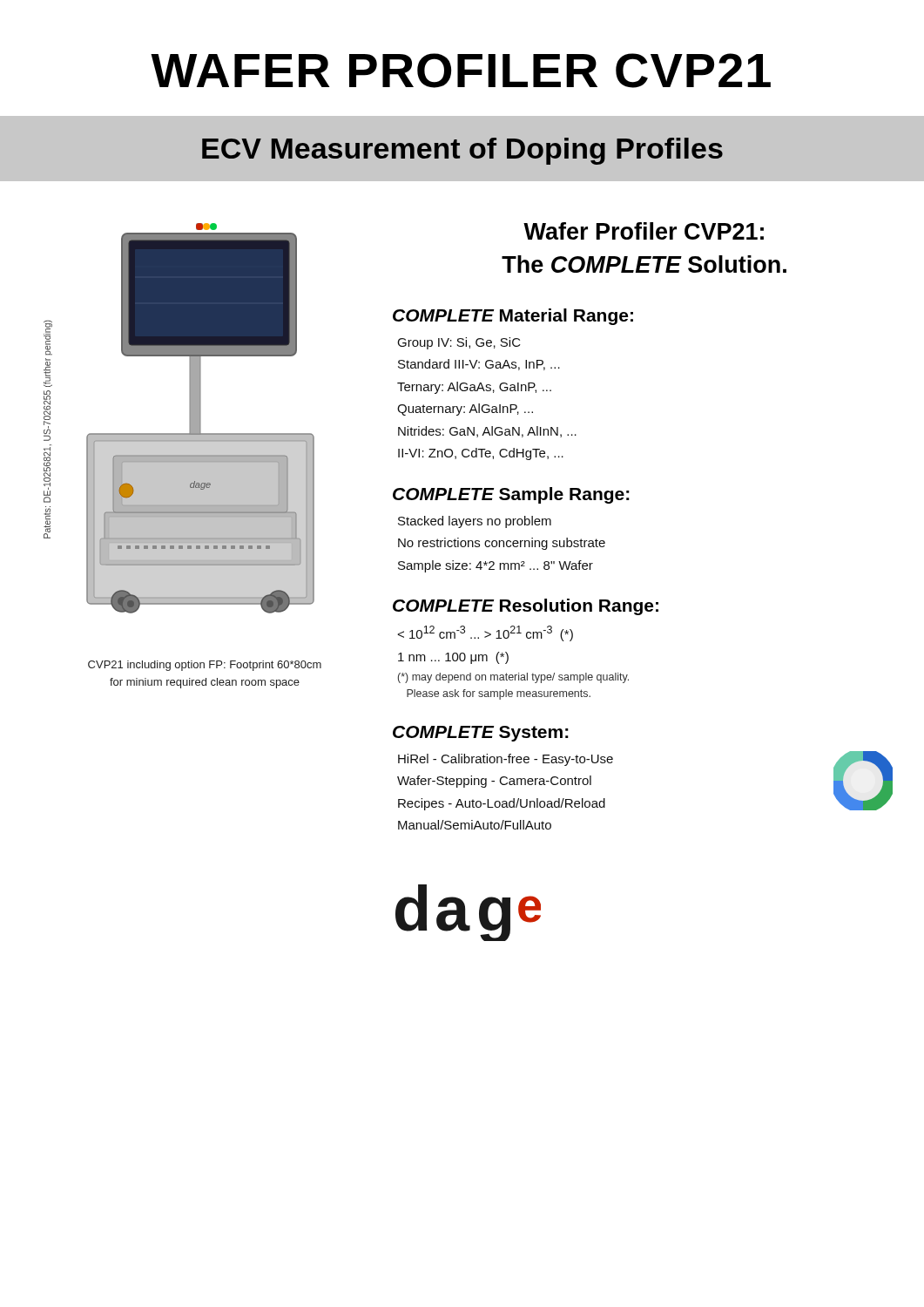Navigate to the element starting "WAFER PROFILER CVP21"

(462, 70)
